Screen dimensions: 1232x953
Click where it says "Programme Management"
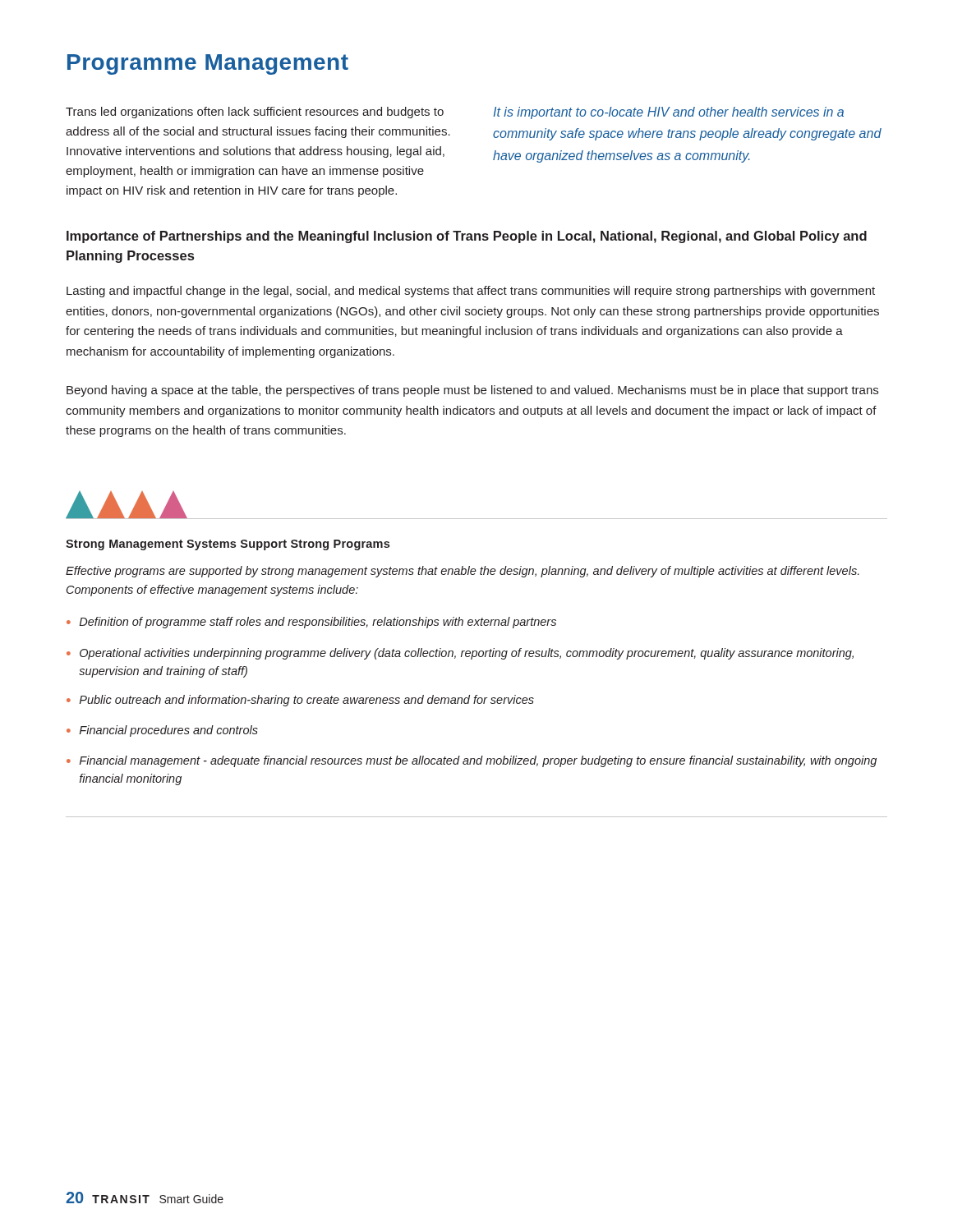[x=207, y=62]
